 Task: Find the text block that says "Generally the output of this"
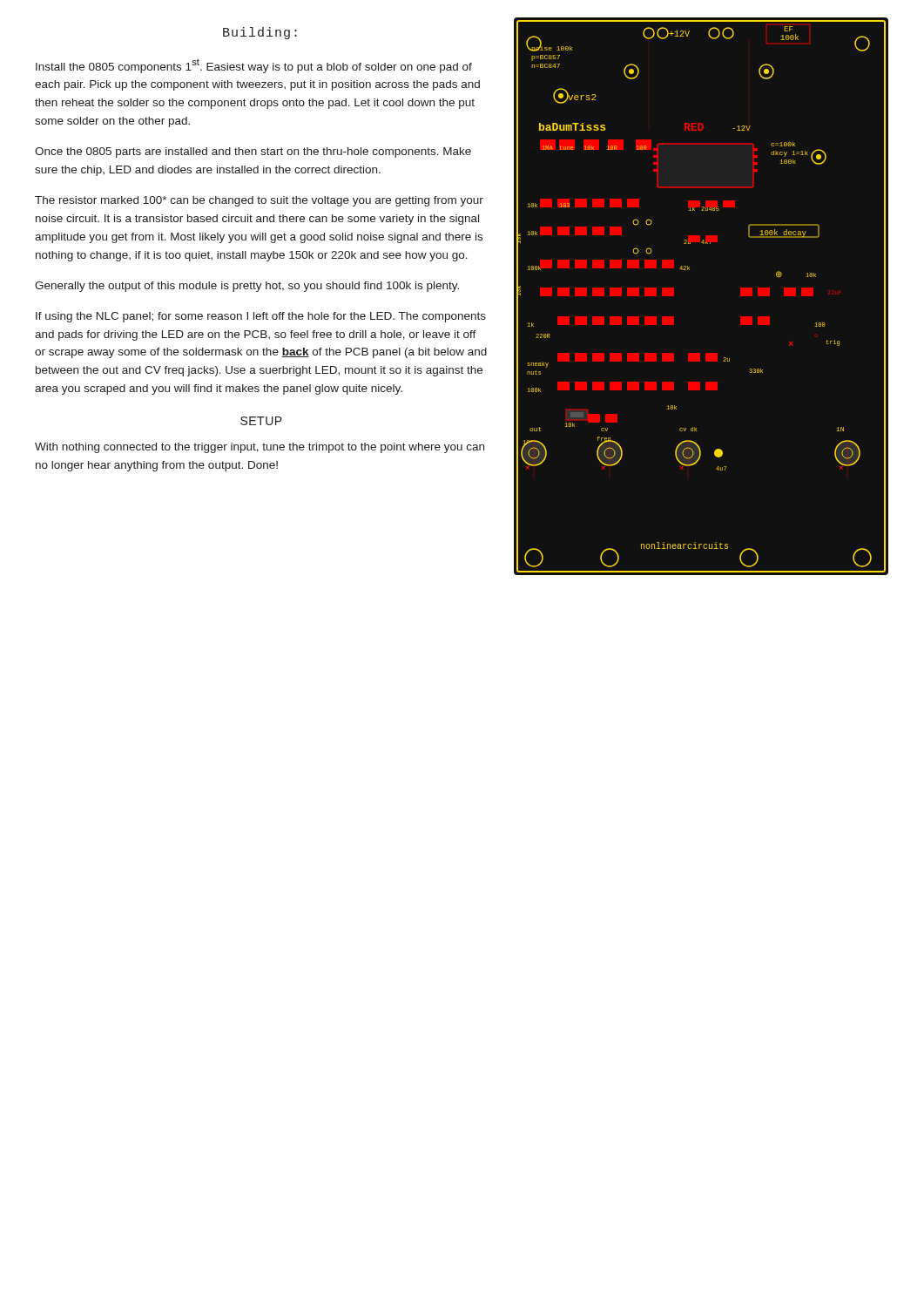click(x=247, y=285)
